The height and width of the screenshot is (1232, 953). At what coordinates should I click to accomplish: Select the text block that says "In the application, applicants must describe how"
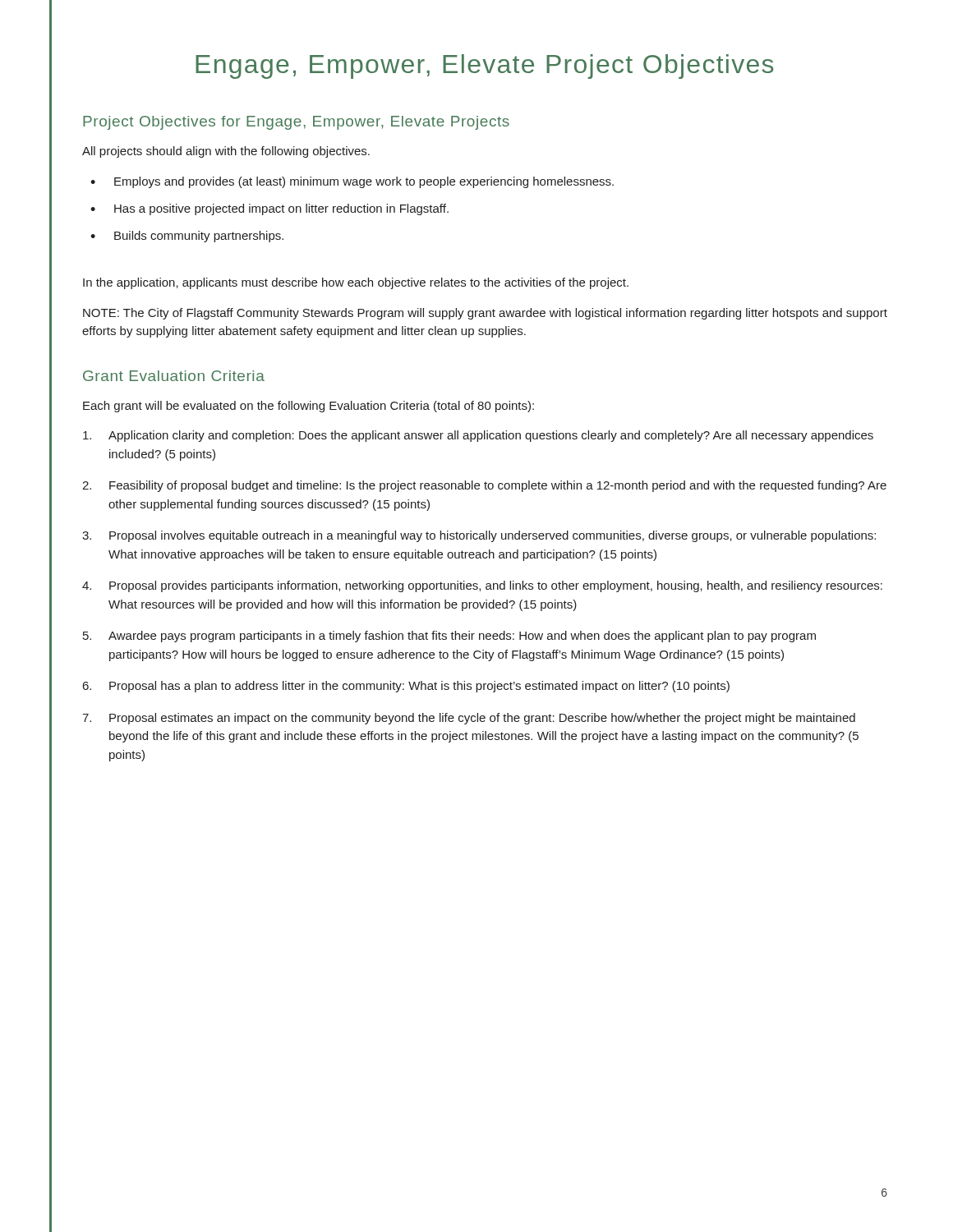coord(356,282)
